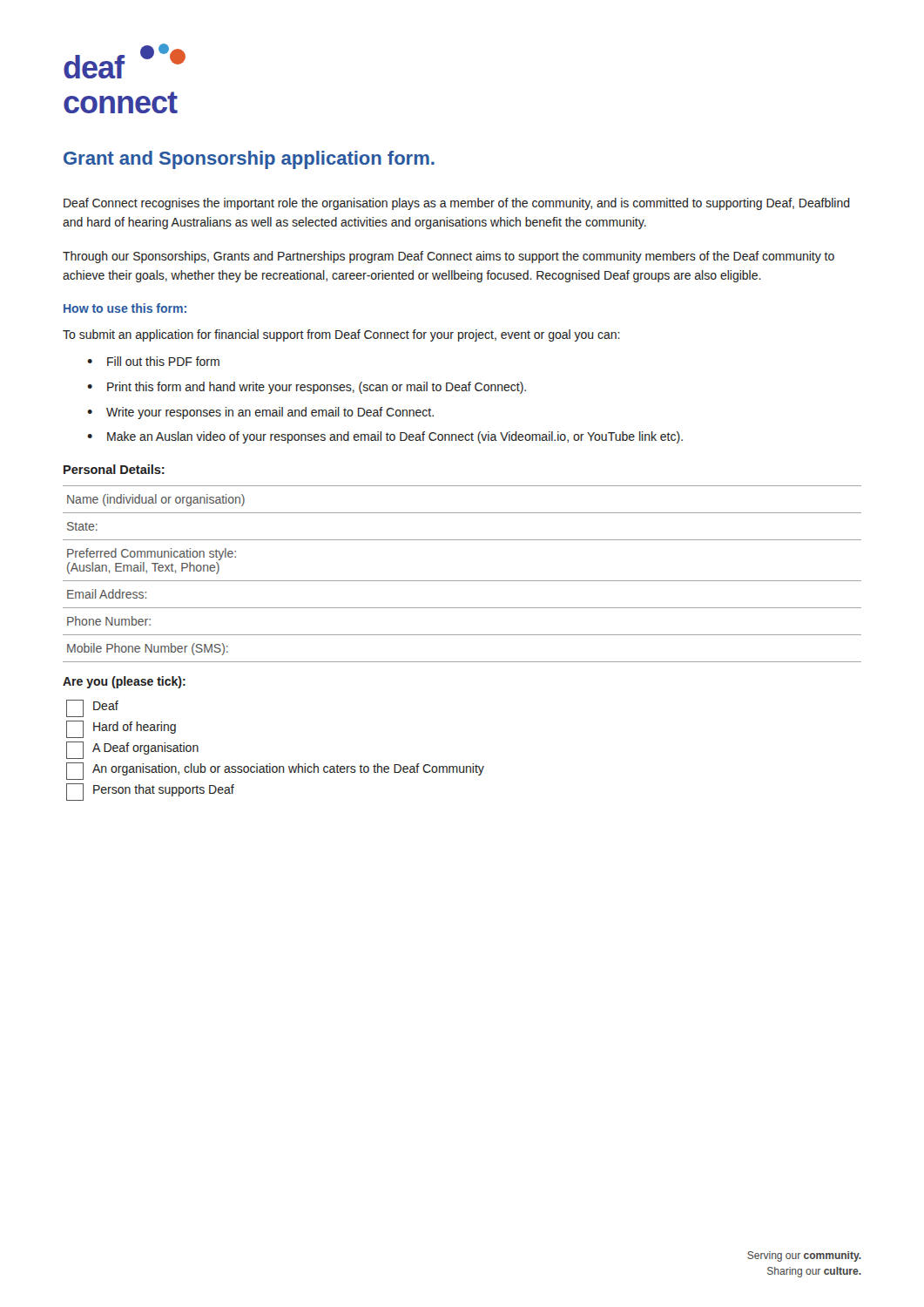Image resolution: width=924 pixels, height=1307 pixels.
Task: Point to the block starting "Person that supports Deaf"
Action: tap(150, 791)
